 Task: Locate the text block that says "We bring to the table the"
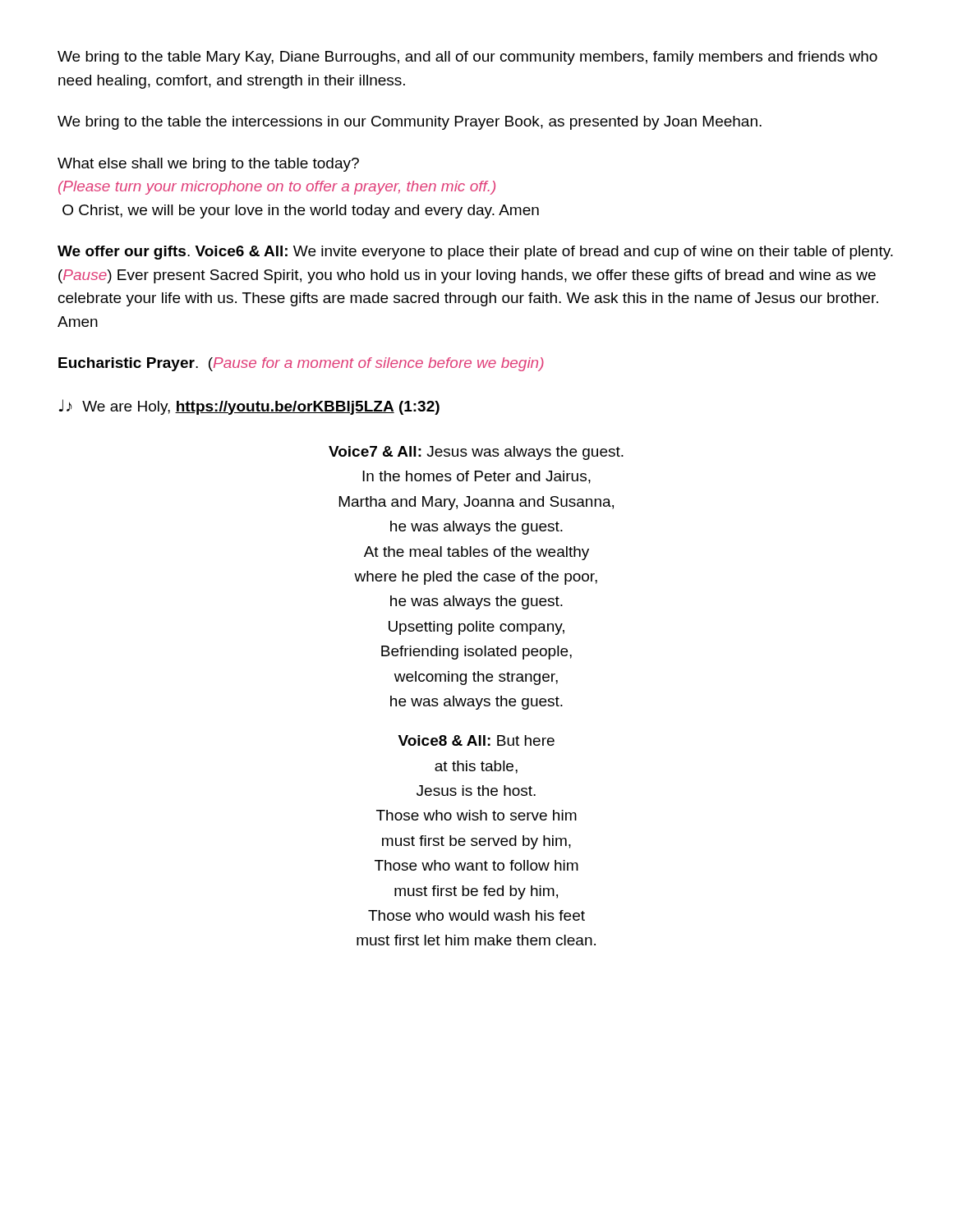(410, 121)
